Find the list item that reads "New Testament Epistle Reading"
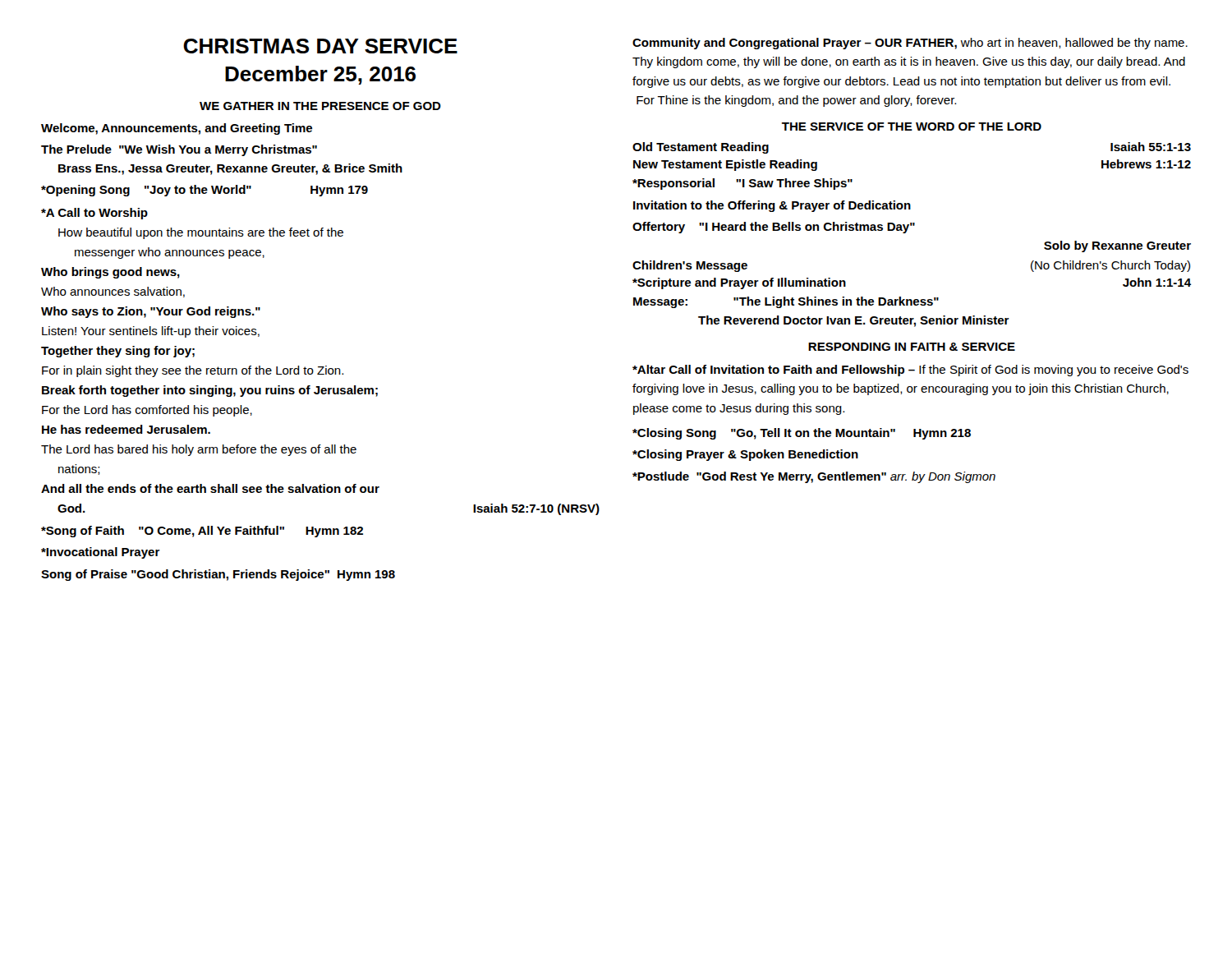 tap(730, 165)
